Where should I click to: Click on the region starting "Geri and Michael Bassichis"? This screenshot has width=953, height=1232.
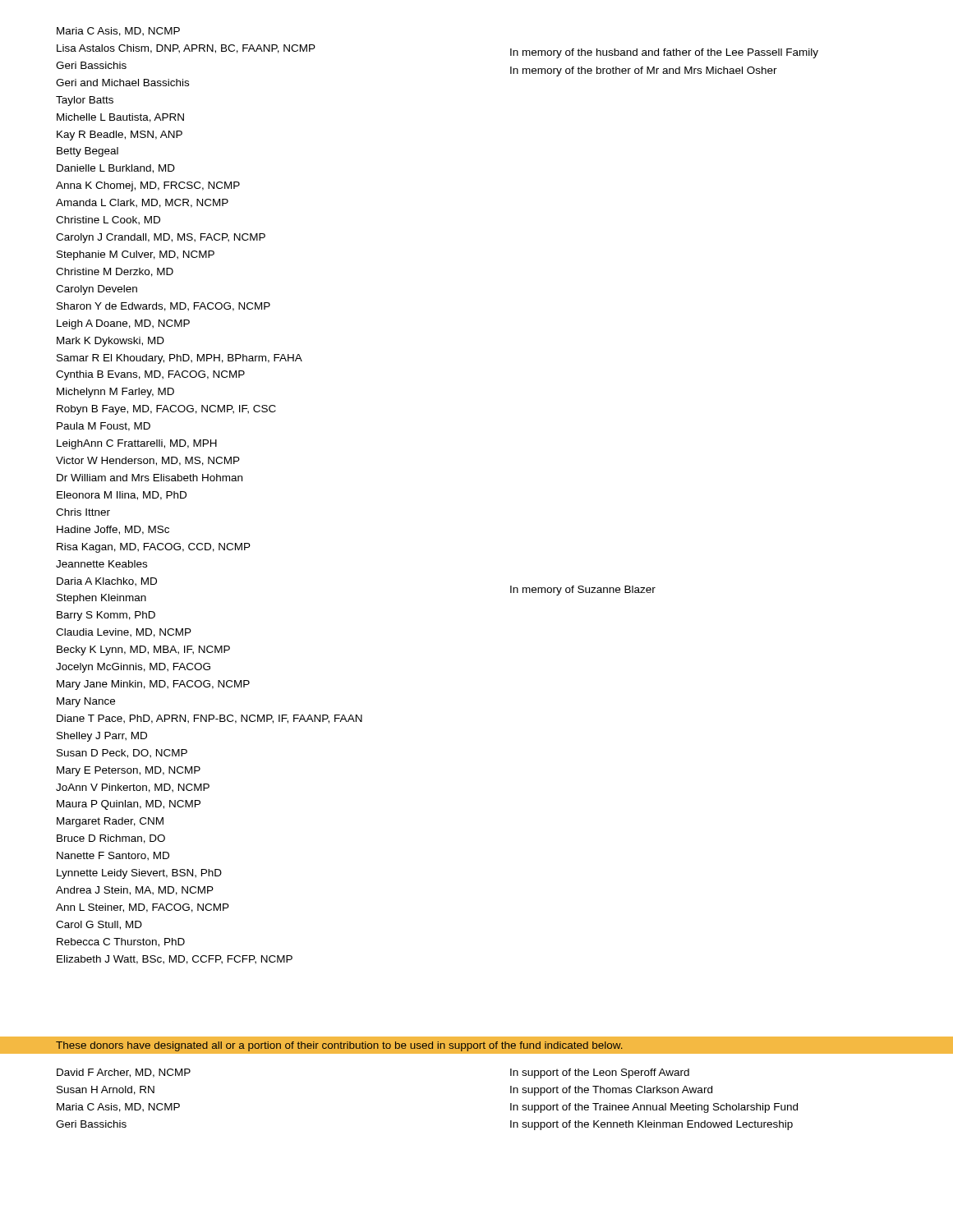tap(123, 82)
